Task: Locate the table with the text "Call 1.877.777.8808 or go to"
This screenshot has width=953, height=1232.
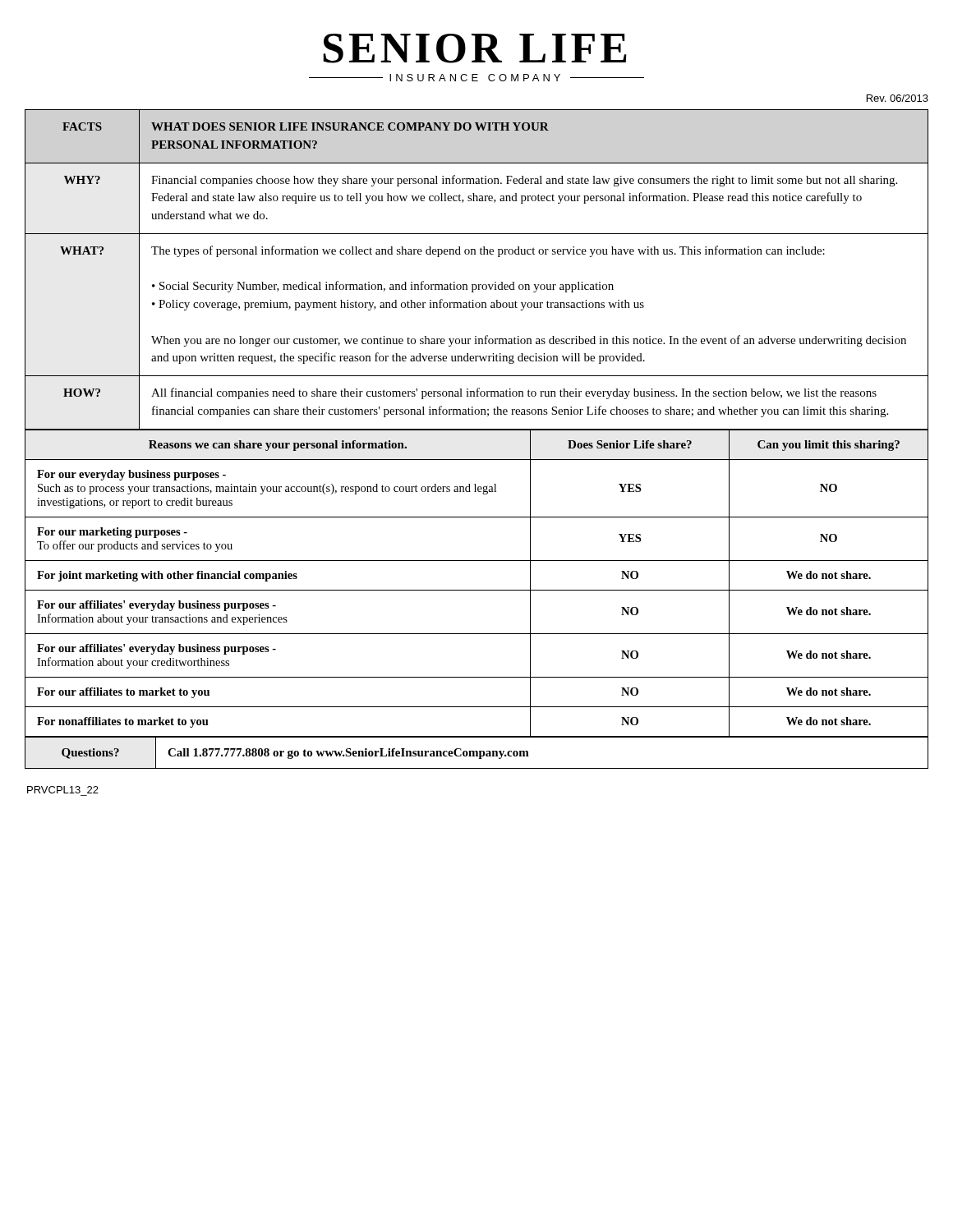Action: 476,753
